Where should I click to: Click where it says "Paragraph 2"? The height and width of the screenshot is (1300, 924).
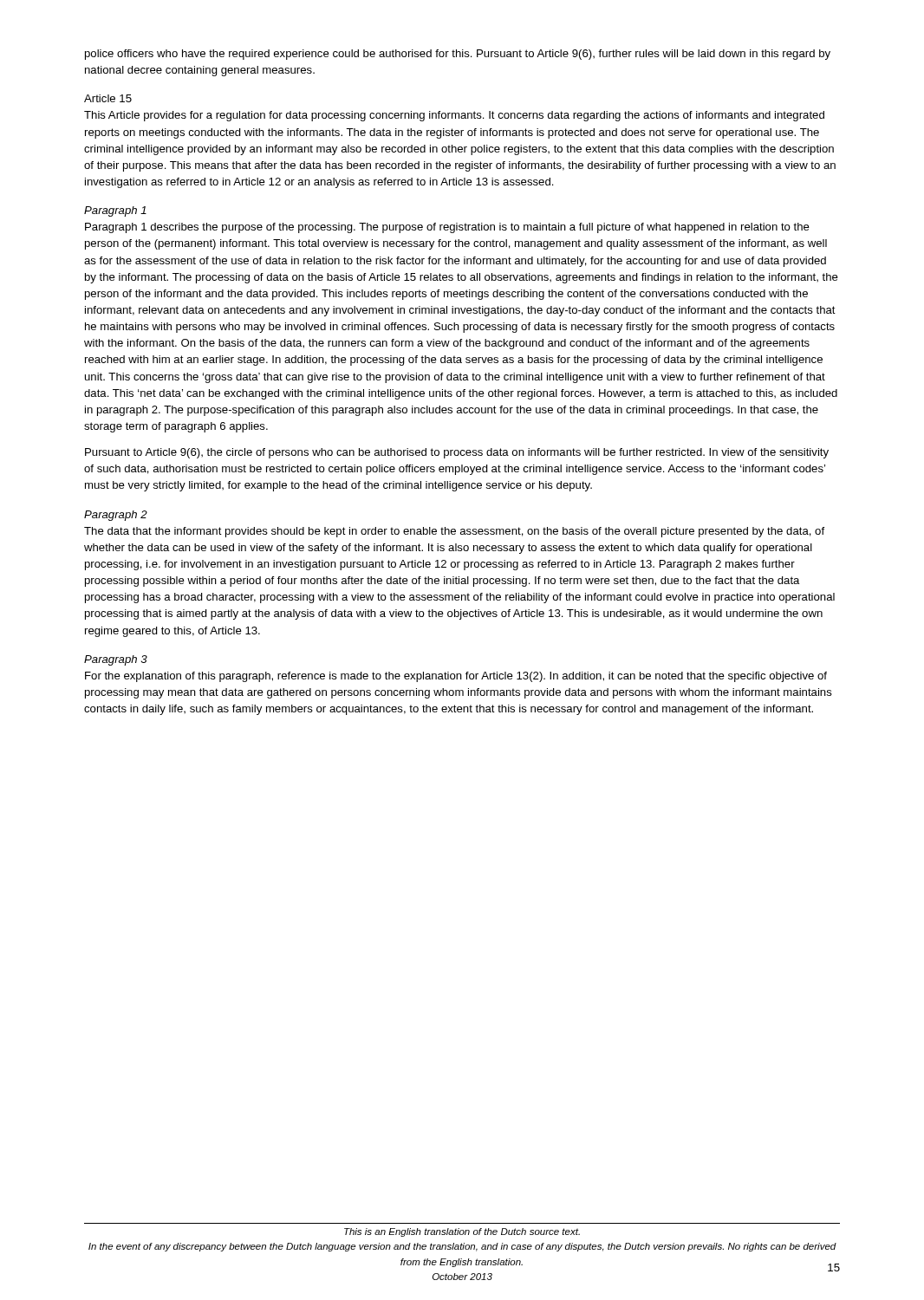pos(116,516)
